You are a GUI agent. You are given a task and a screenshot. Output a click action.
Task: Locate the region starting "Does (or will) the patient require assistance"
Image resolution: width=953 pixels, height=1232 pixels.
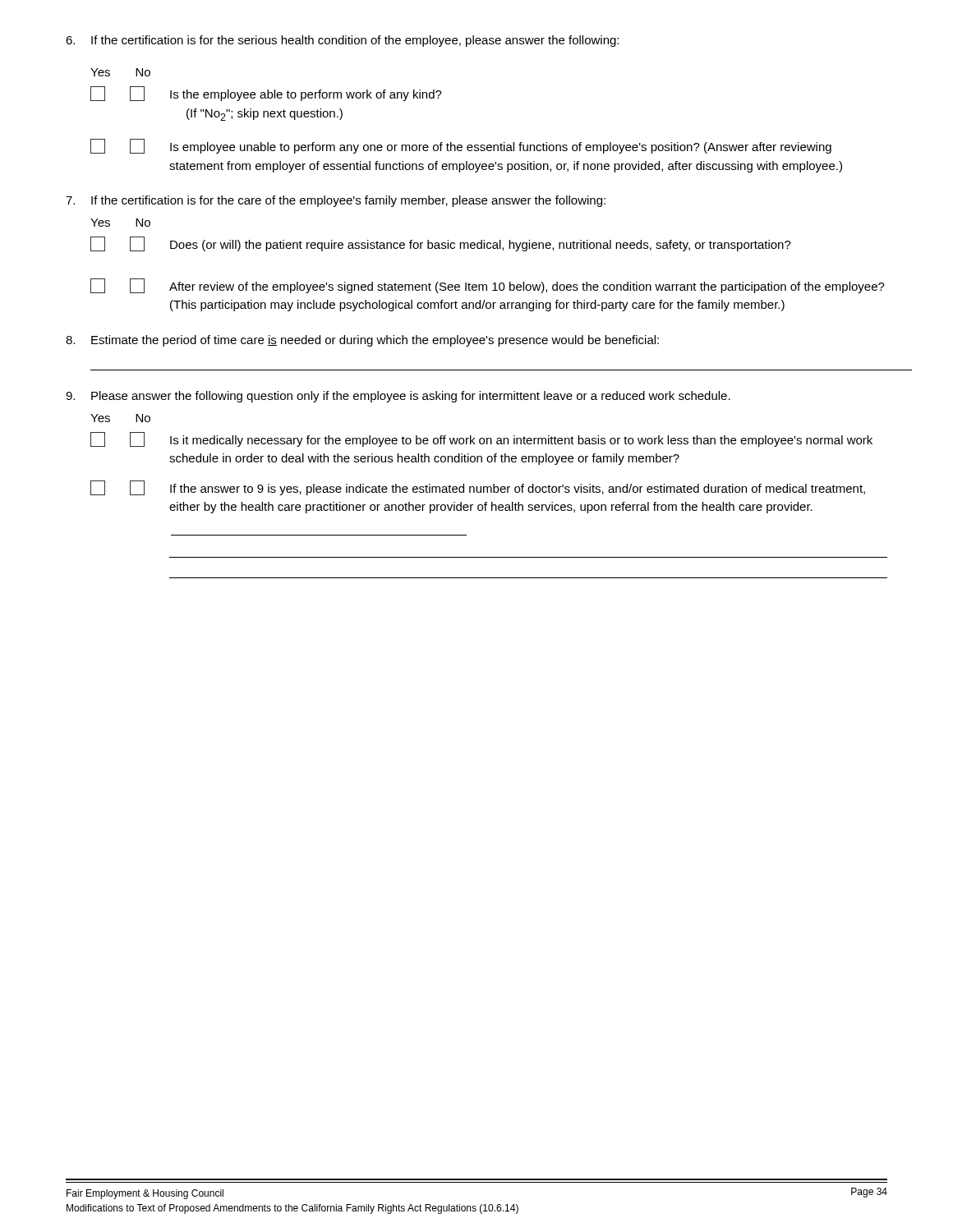(x=489, y=245)
